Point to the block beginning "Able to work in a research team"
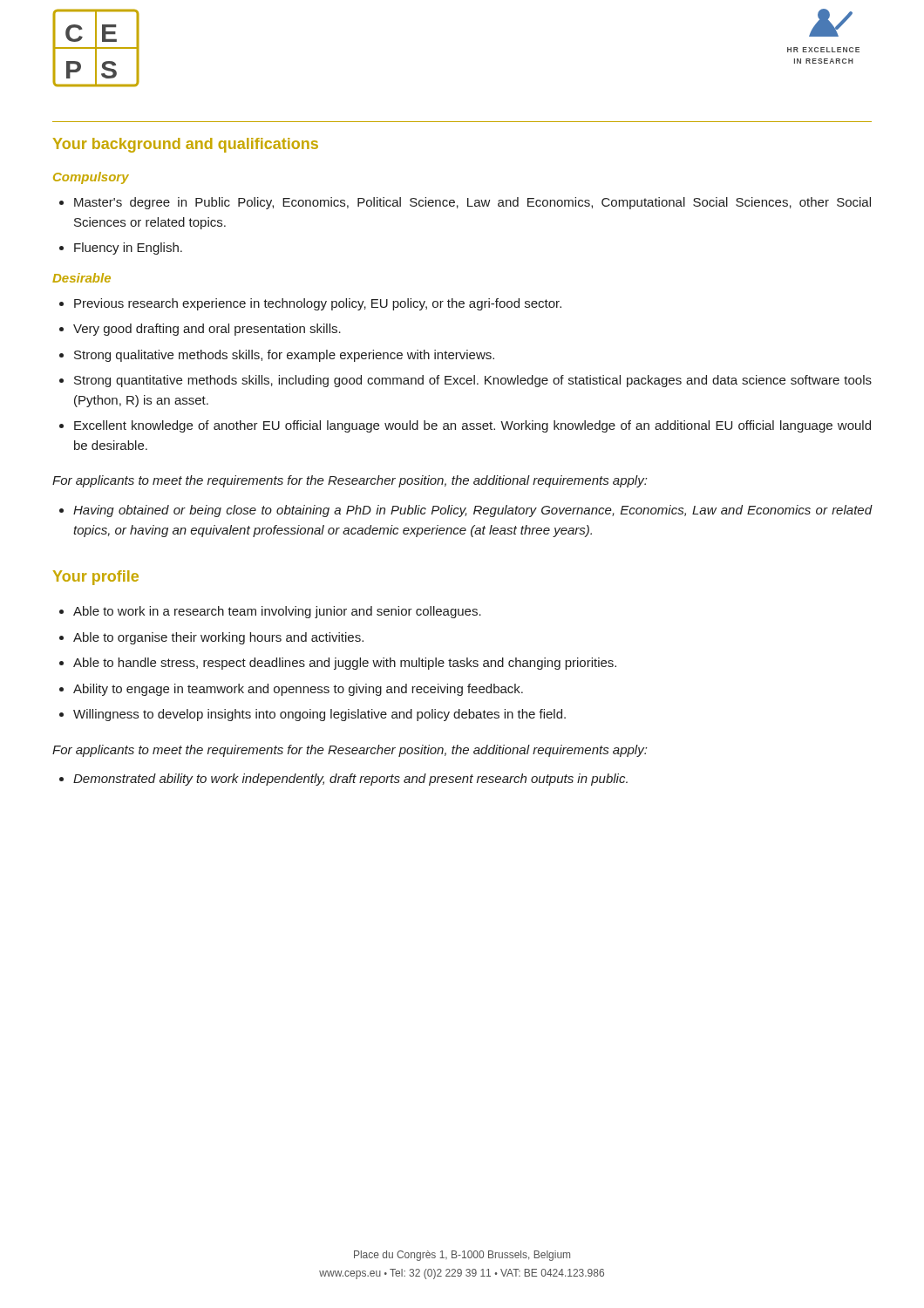 coord(277,611)
